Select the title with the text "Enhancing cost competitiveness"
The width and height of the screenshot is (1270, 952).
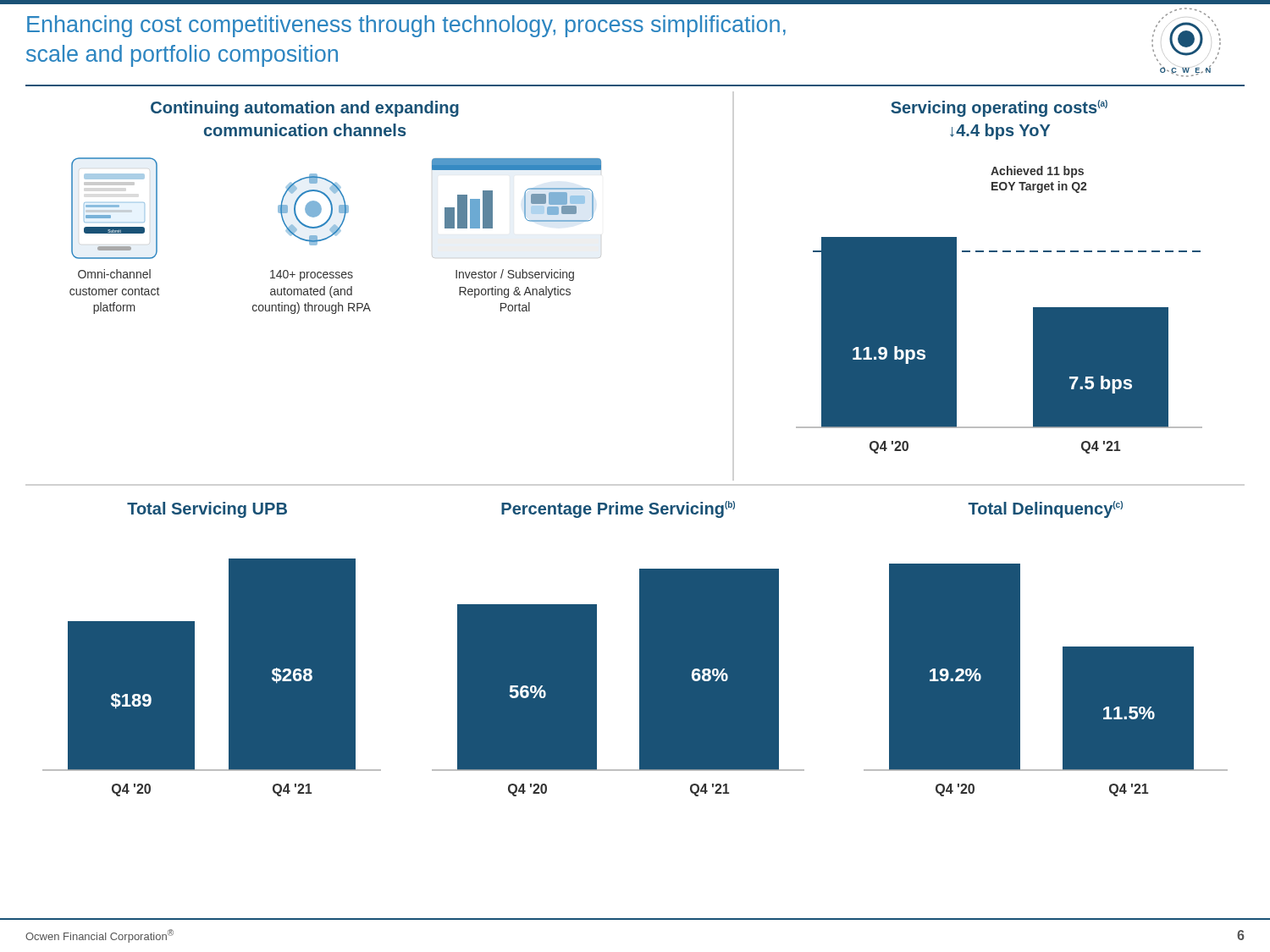pyautogui.click(x=569, y=40)
